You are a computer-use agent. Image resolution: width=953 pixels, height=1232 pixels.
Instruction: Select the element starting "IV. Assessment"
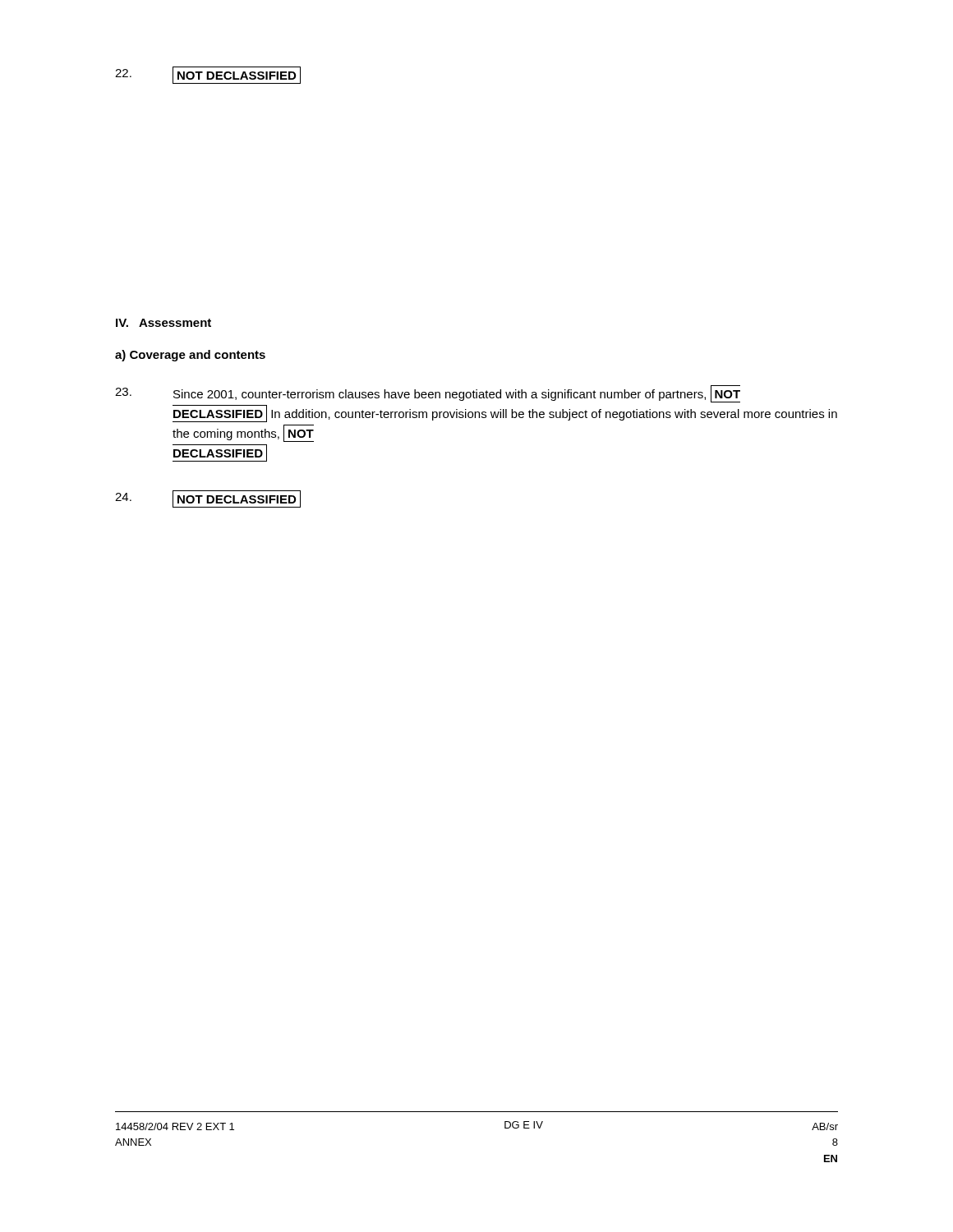tap(163, 322)
